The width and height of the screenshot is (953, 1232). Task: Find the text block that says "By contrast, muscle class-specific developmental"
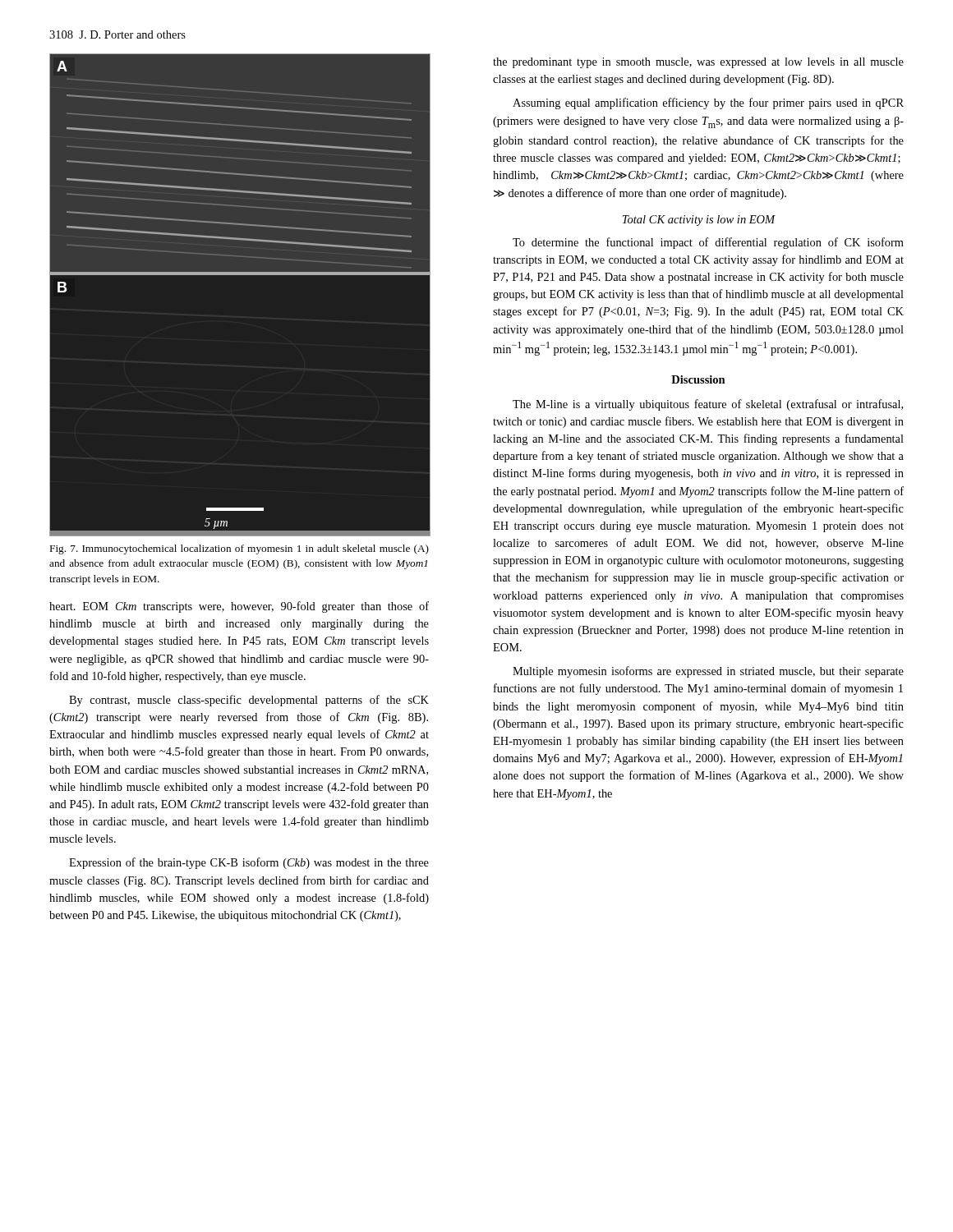pyautogui.click(x=239, y=769)
